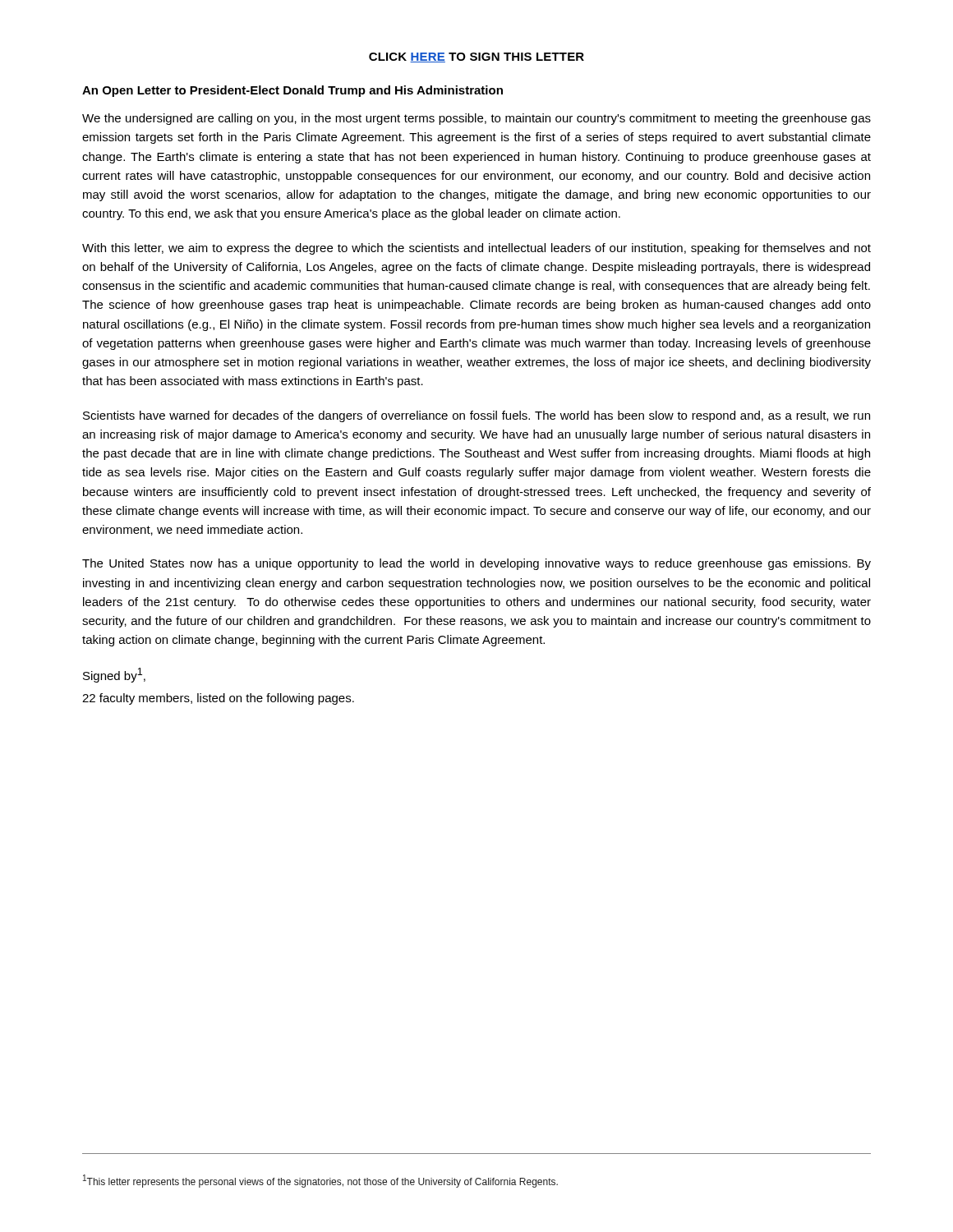Find the text block that says "22 faculty members,"

coord(218,697)
